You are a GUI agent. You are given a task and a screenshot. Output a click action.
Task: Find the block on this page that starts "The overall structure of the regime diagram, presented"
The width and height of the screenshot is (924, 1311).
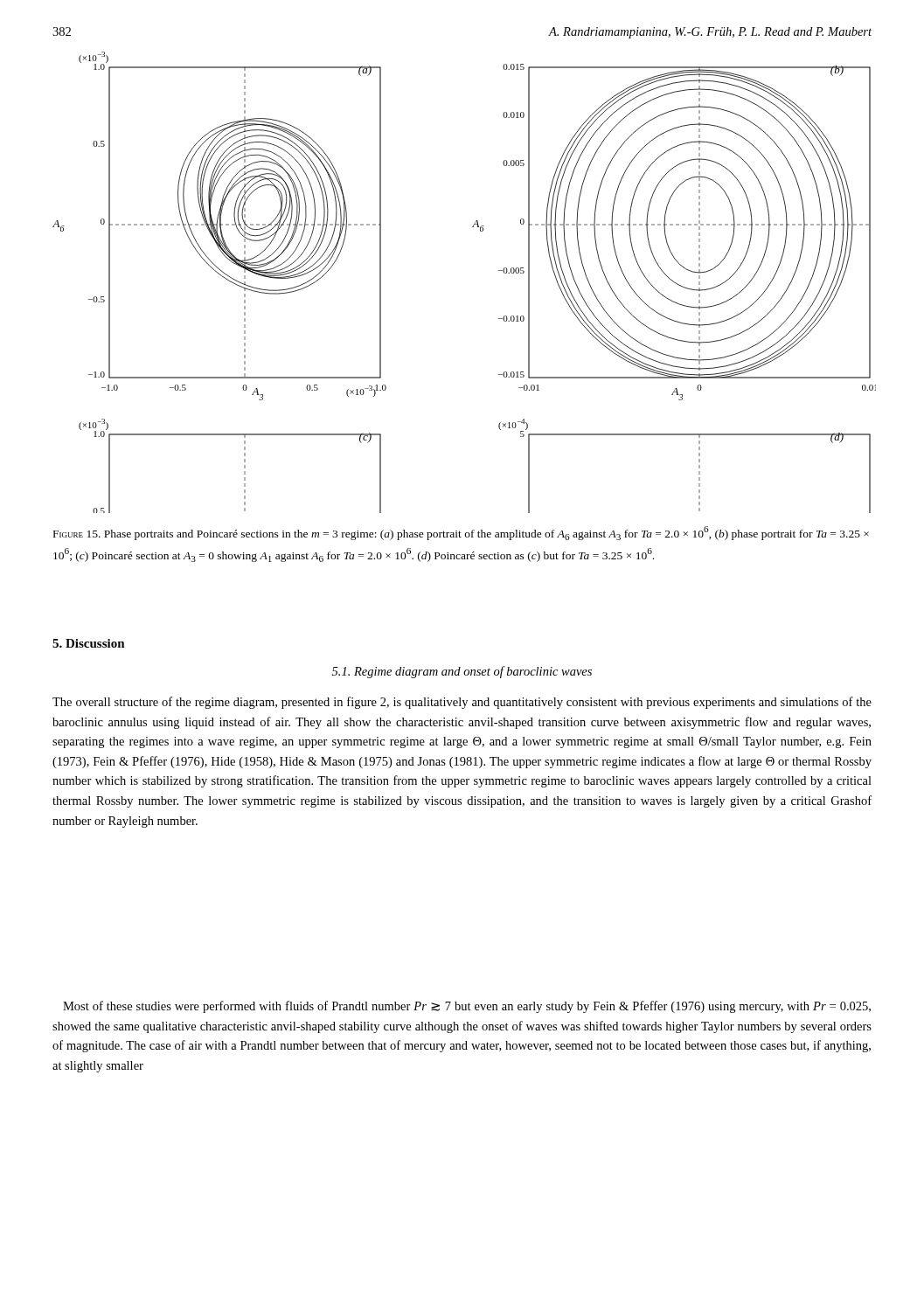pos(462,761)
